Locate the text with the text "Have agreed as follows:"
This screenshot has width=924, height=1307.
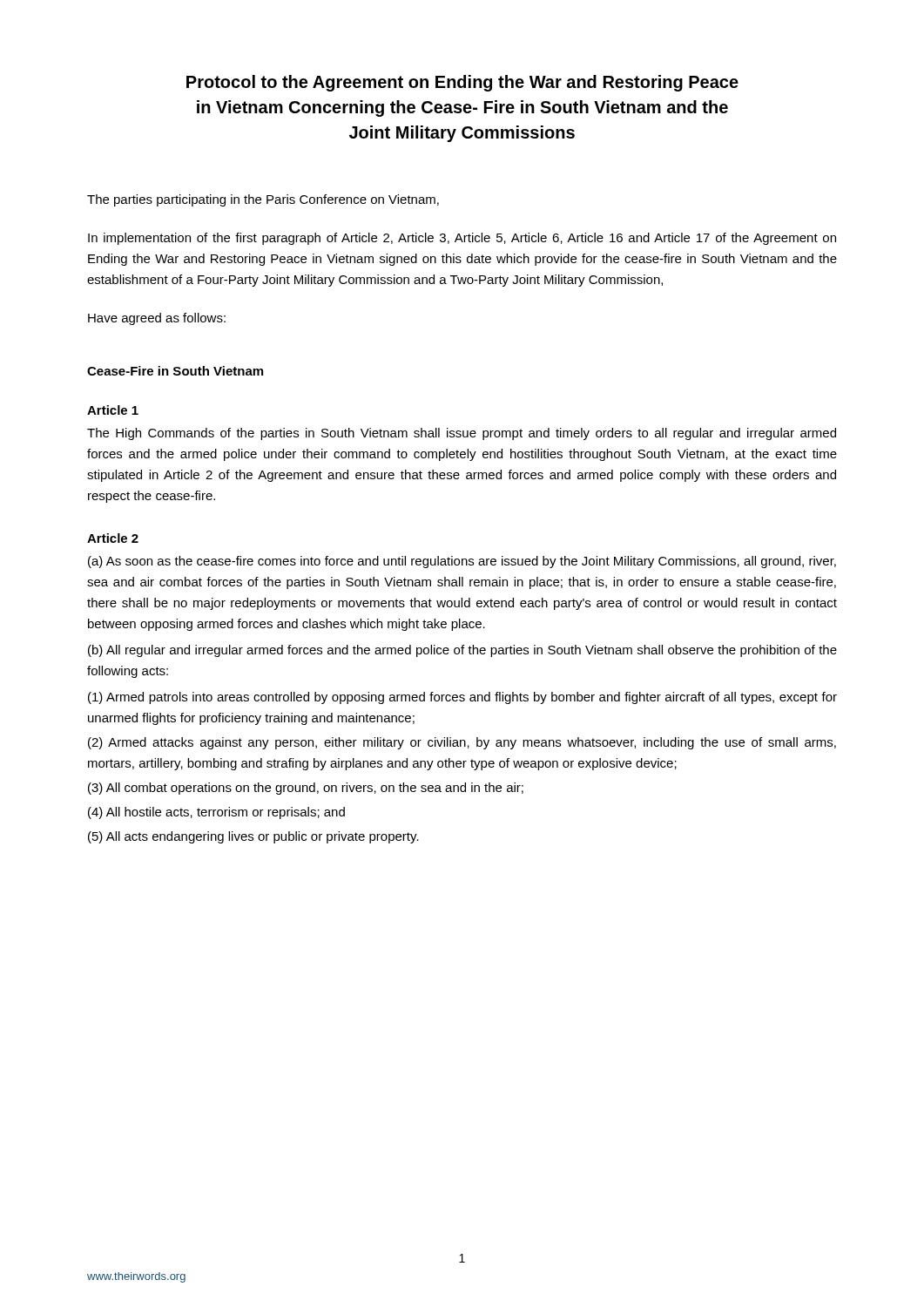click(x=157, y=318)
